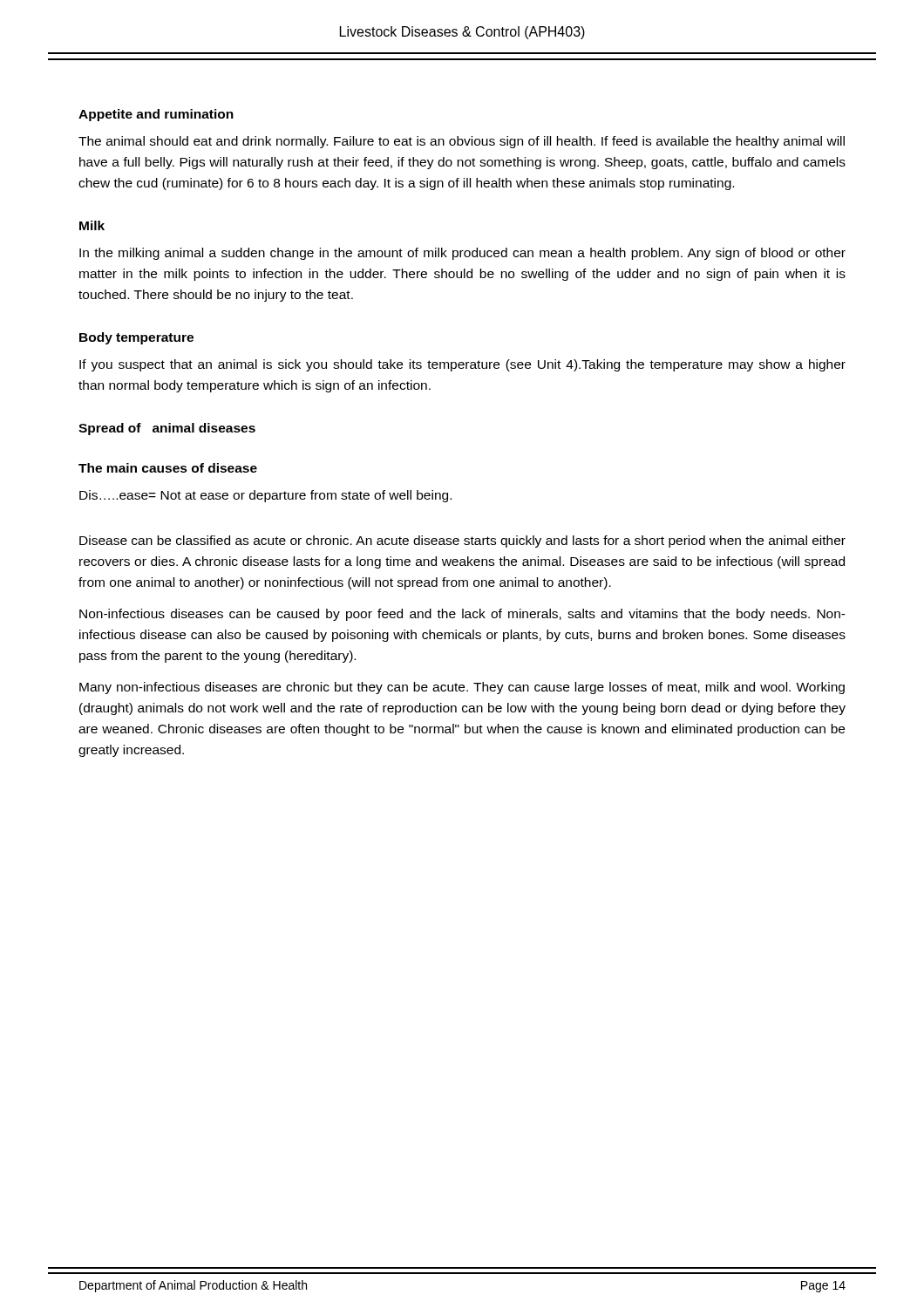The height and width of the screenshot is (1308, 924).
Task: Point to the text starting "Appetite and rumination"
Action: [156, 114]
